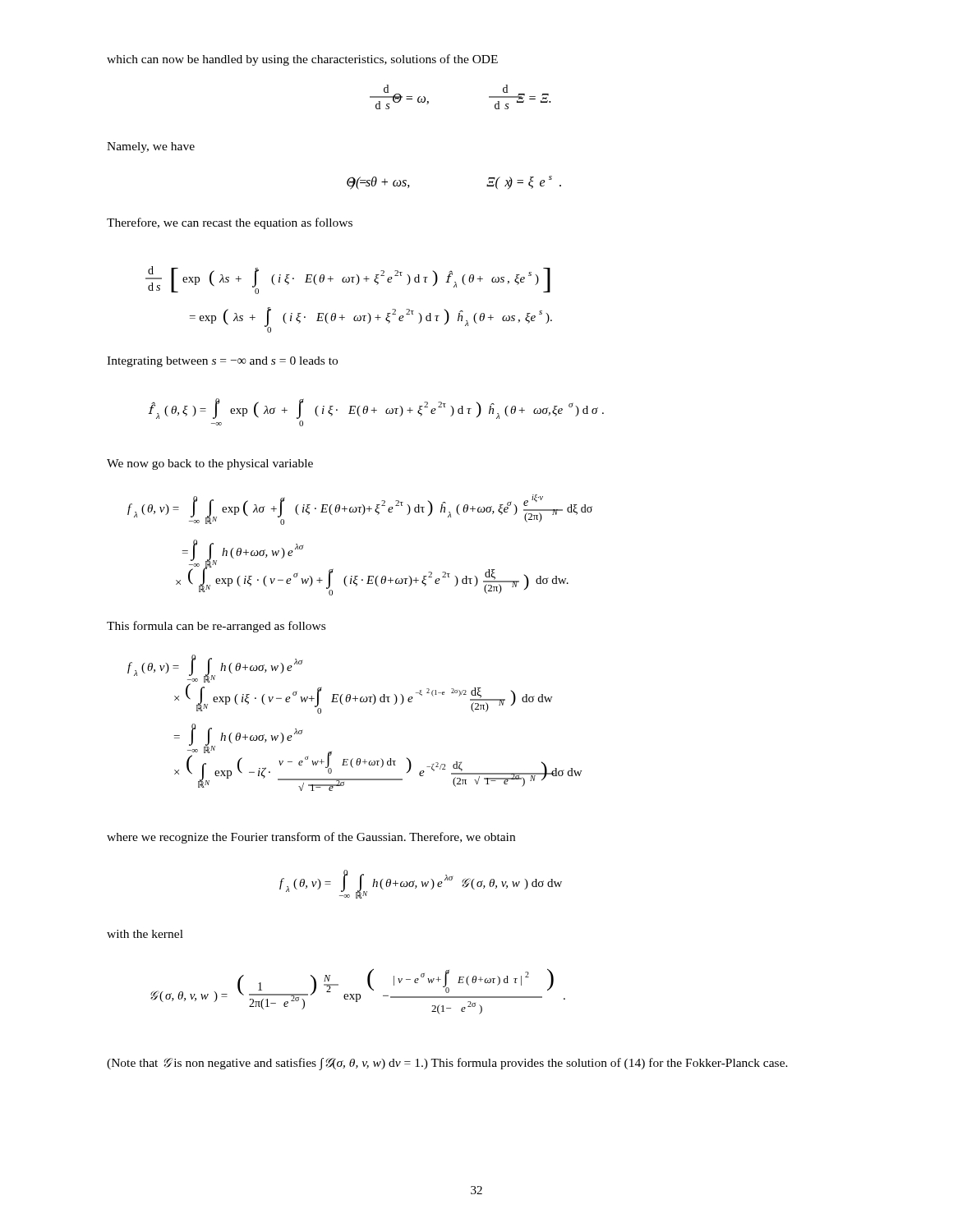Viewport: 953px width, 1232px height.
Task: Click on the formula with the text "Θ( s ) = θ +"
Action: pos(476,181)
